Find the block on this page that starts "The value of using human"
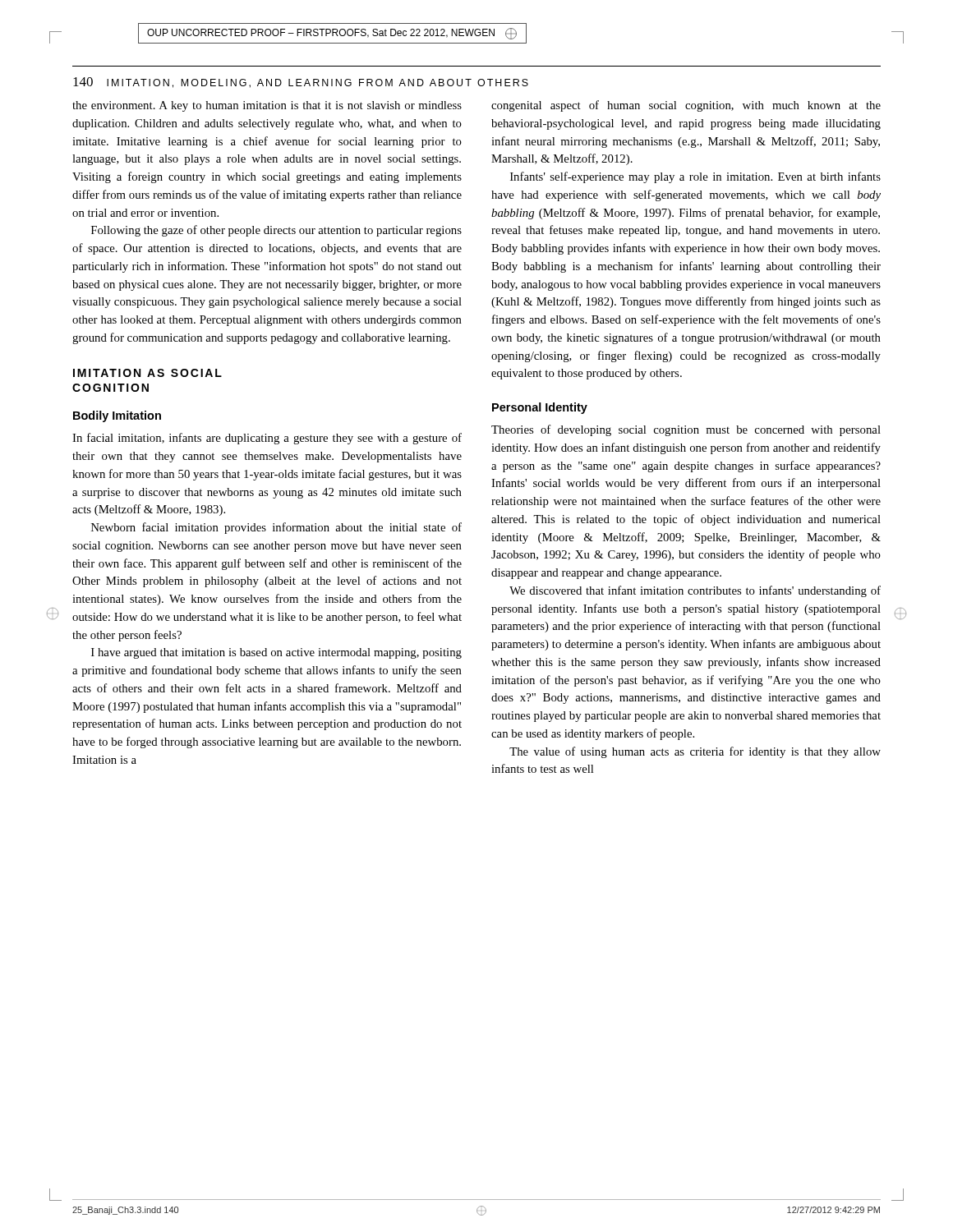 coord(686,761)
